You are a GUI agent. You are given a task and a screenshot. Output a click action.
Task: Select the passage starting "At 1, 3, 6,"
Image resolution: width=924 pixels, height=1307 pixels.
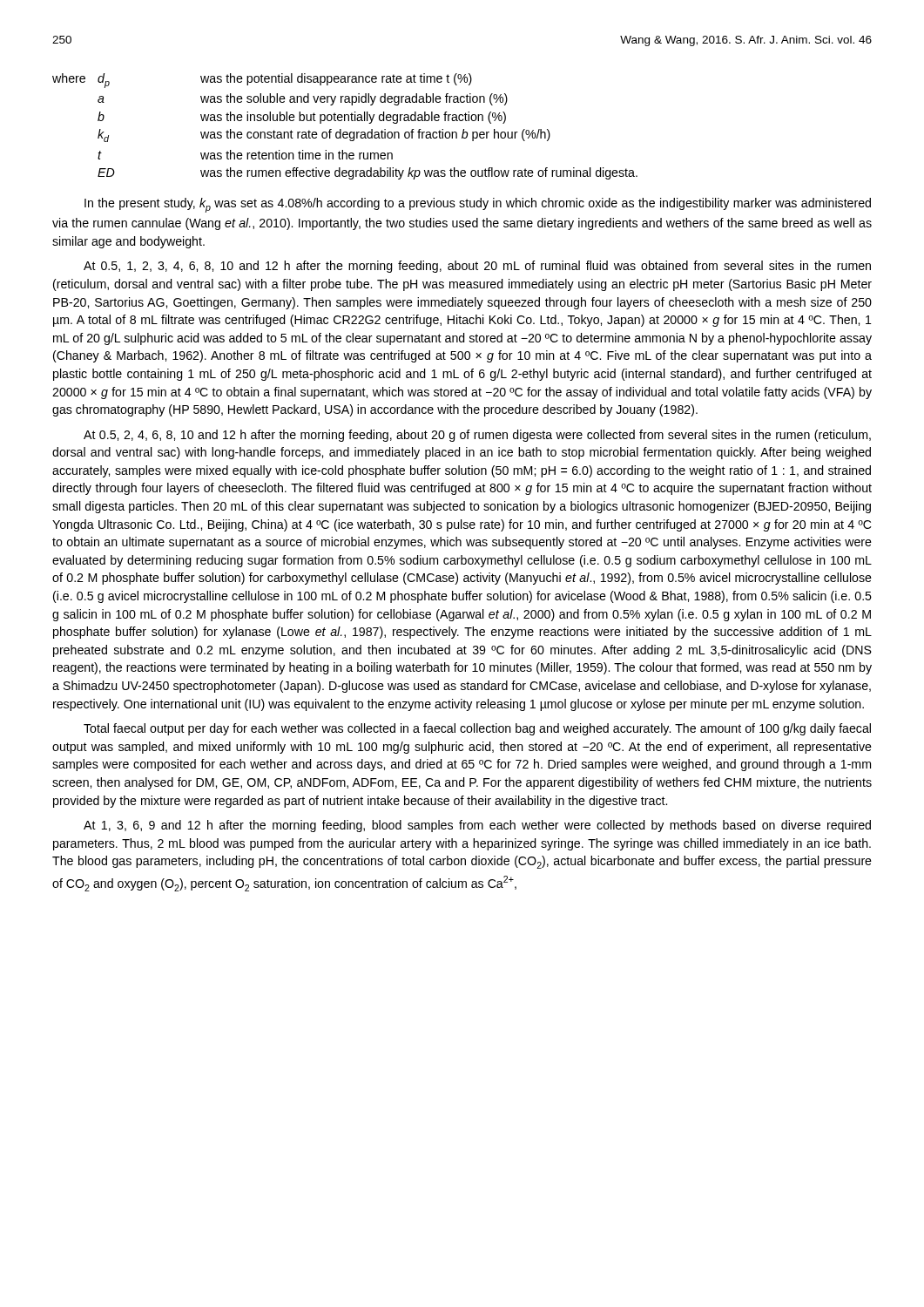tap(462, 855)
